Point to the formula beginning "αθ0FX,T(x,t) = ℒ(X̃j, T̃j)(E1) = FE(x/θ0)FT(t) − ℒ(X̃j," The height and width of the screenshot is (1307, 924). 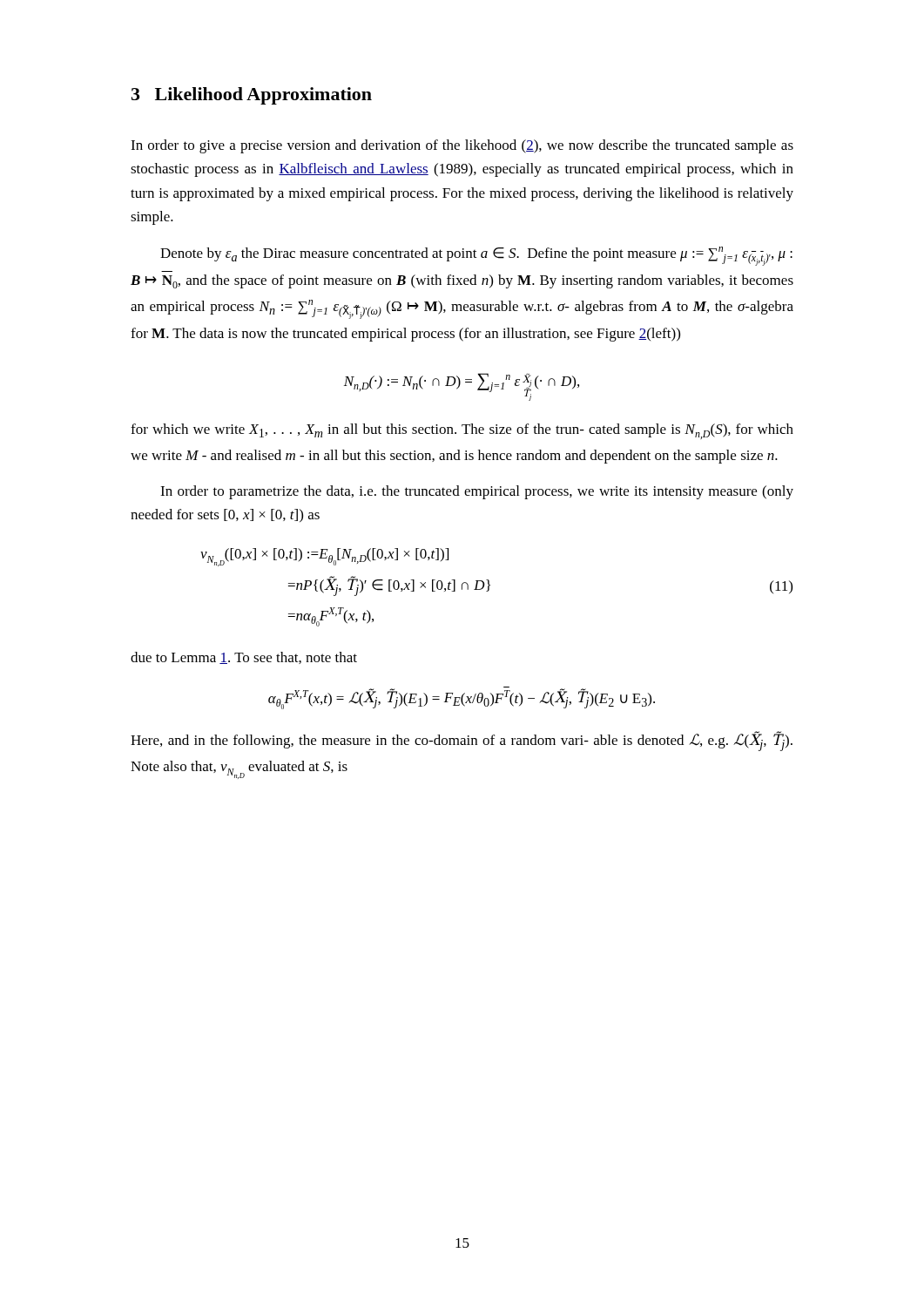(462, 699)
